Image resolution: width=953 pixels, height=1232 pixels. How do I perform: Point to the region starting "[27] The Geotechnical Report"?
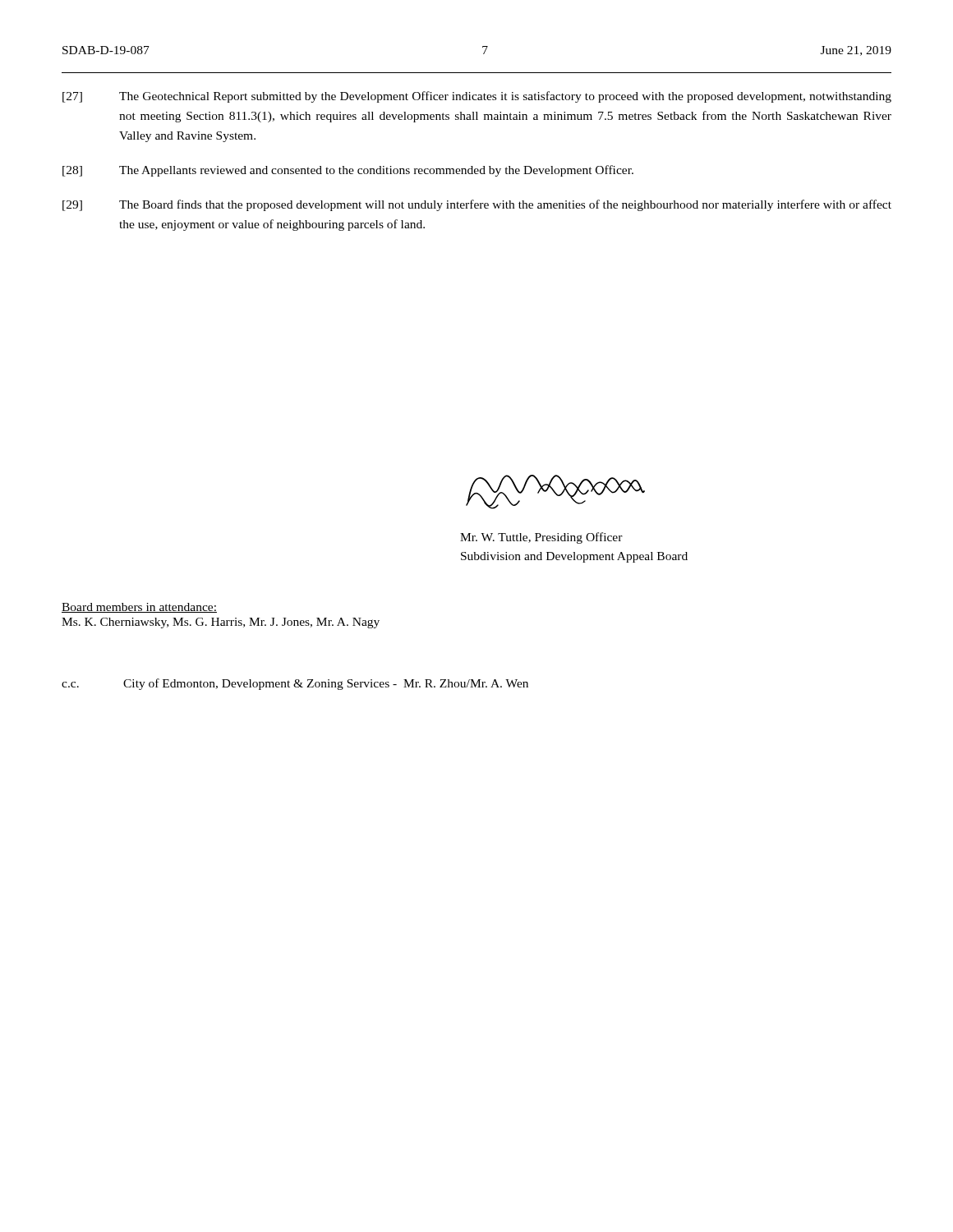476,116
